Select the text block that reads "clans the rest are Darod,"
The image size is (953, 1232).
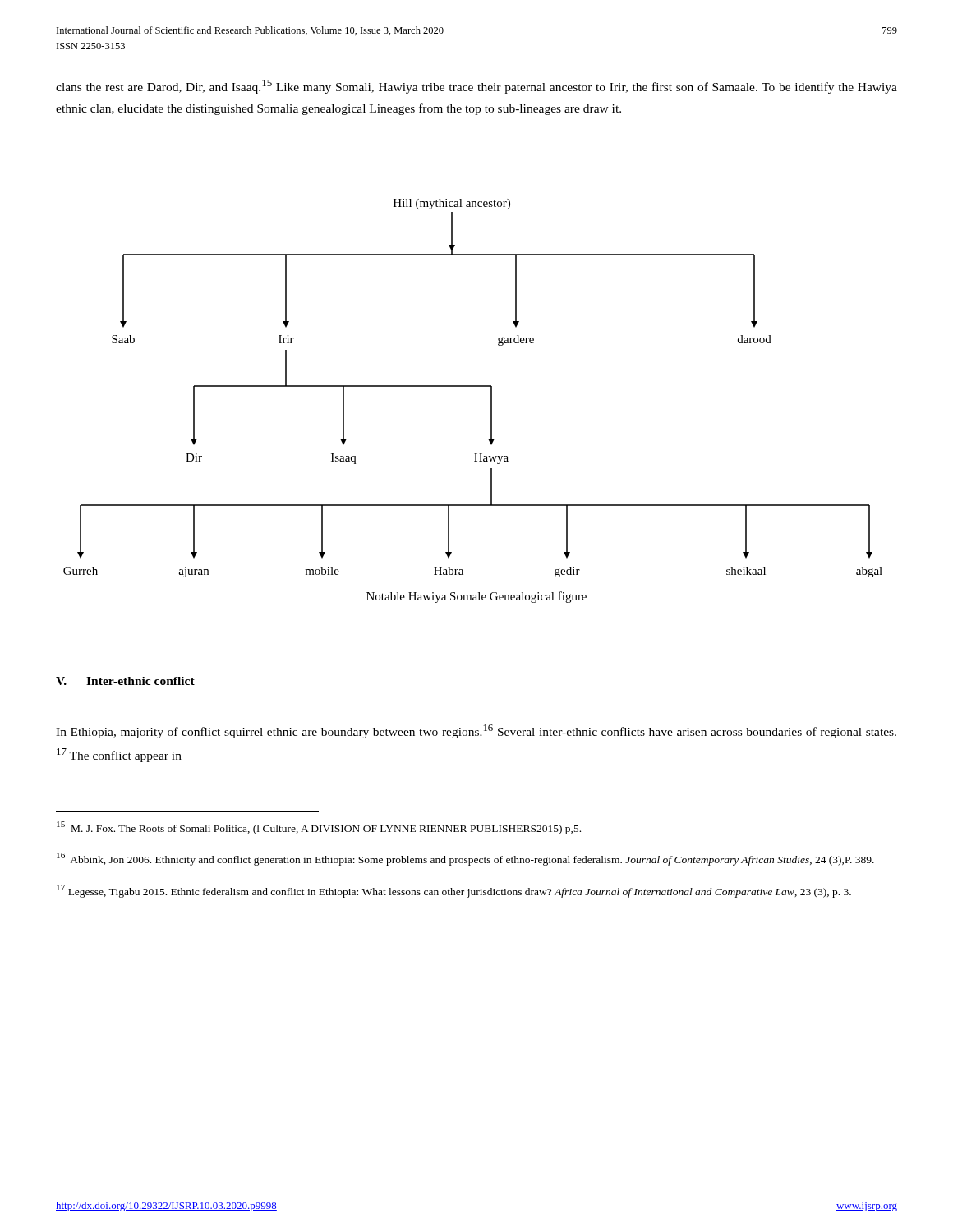pyautogui.click(x=476, y=96)
